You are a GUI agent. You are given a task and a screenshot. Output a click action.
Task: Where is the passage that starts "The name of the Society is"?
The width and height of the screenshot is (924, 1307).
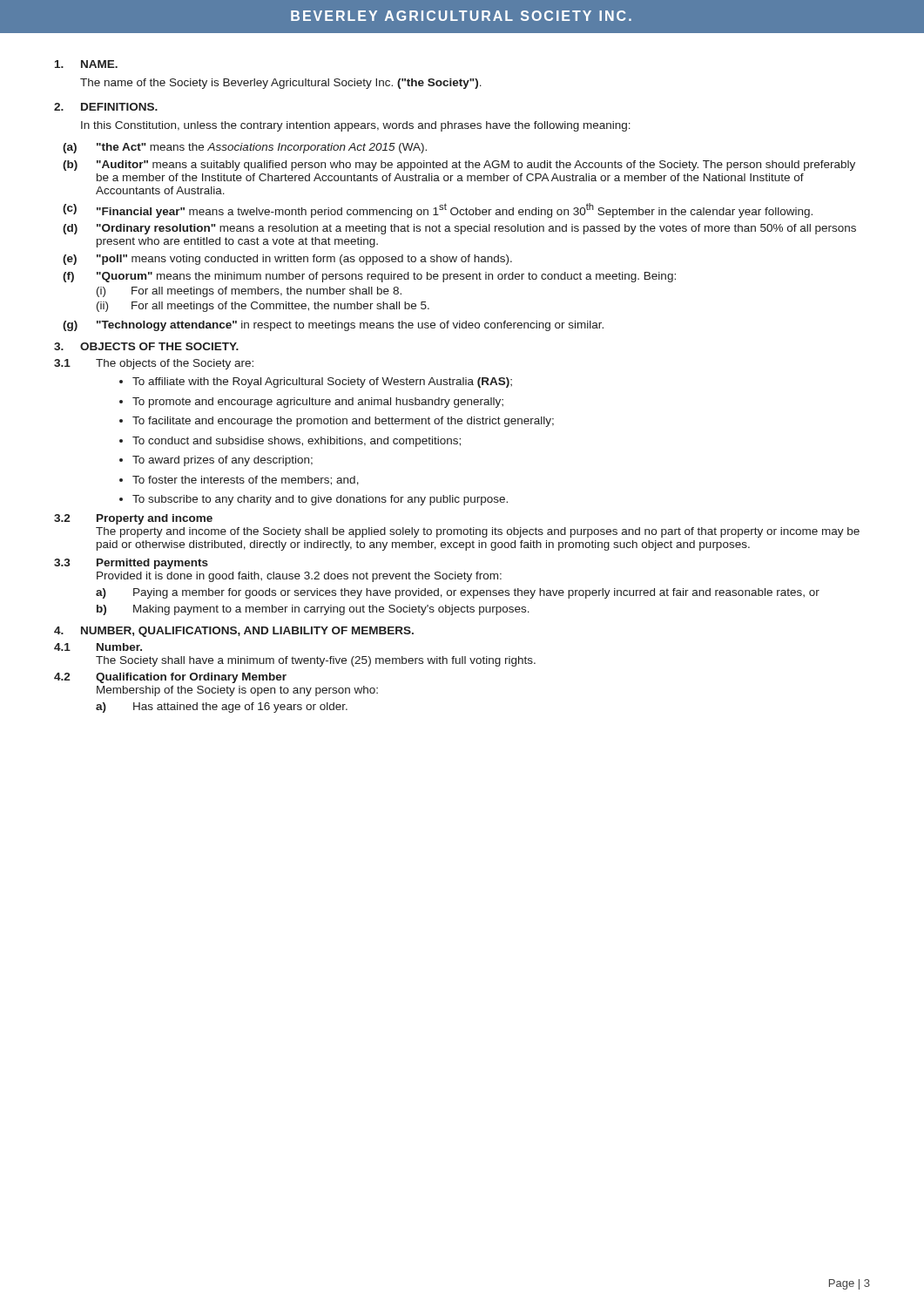(x=281, y=82)
